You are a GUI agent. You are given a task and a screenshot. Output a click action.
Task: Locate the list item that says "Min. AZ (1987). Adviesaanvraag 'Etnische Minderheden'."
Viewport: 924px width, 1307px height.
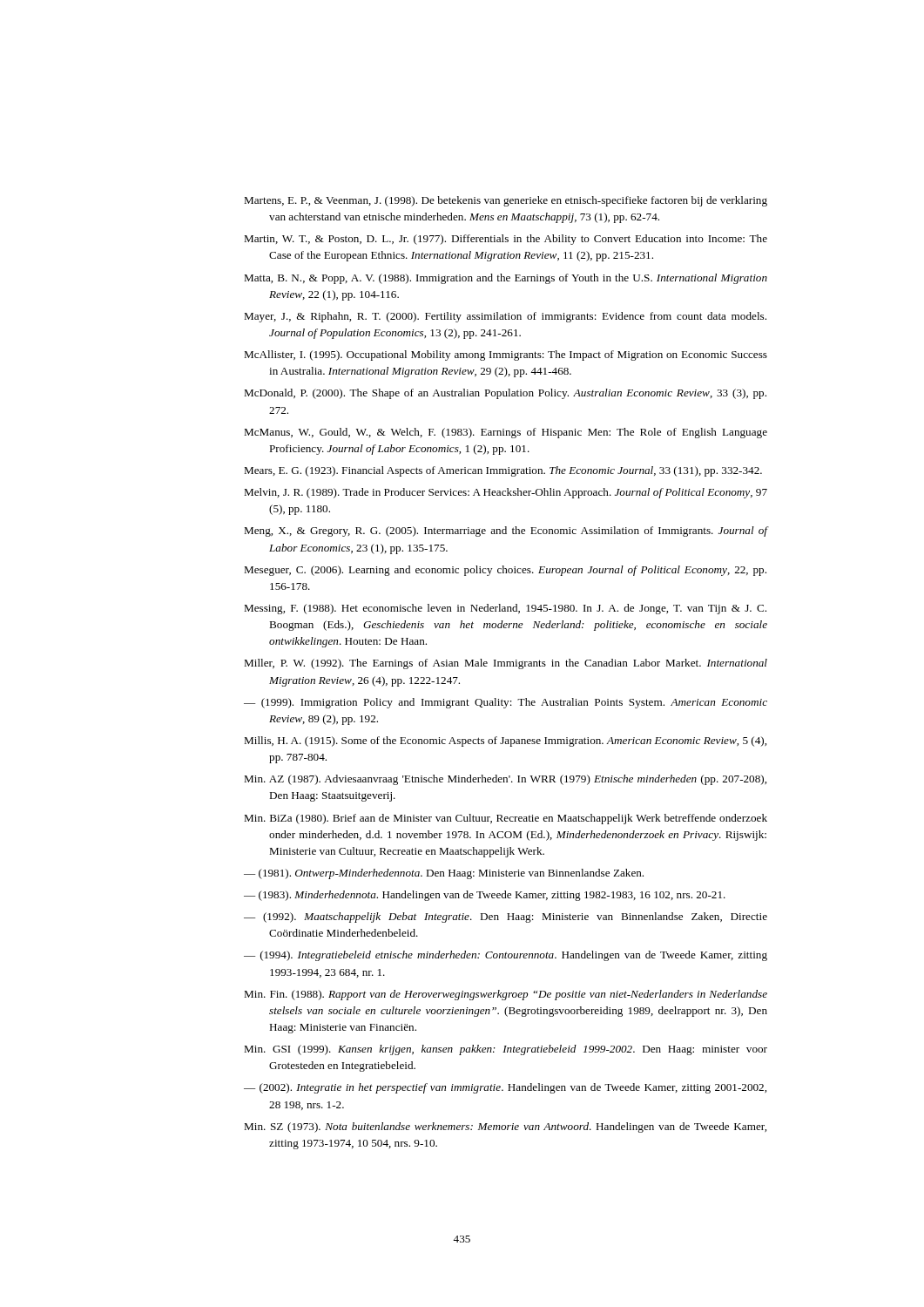506,787
